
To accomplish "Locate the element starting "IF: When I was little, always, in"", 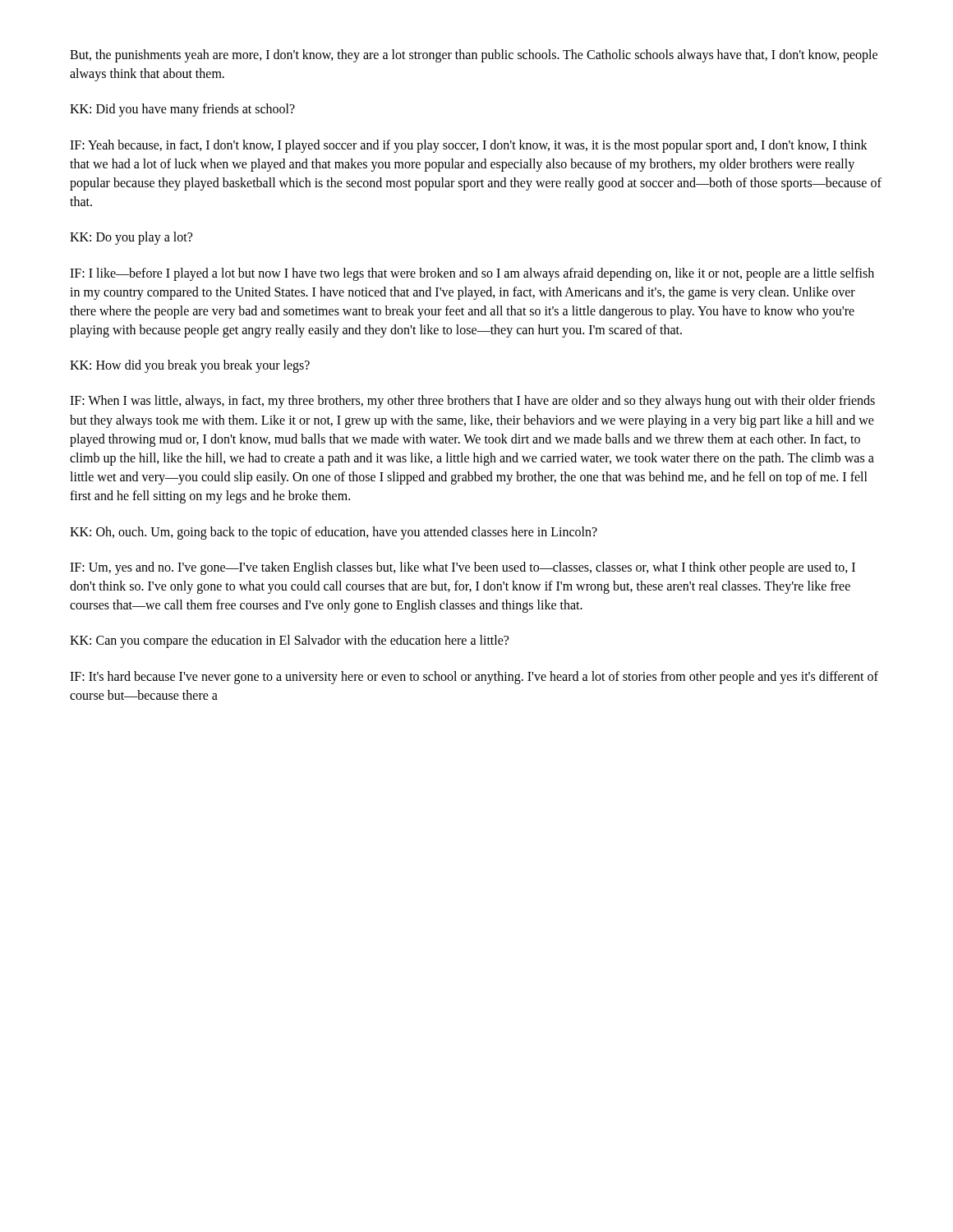I will click(473, 448).
